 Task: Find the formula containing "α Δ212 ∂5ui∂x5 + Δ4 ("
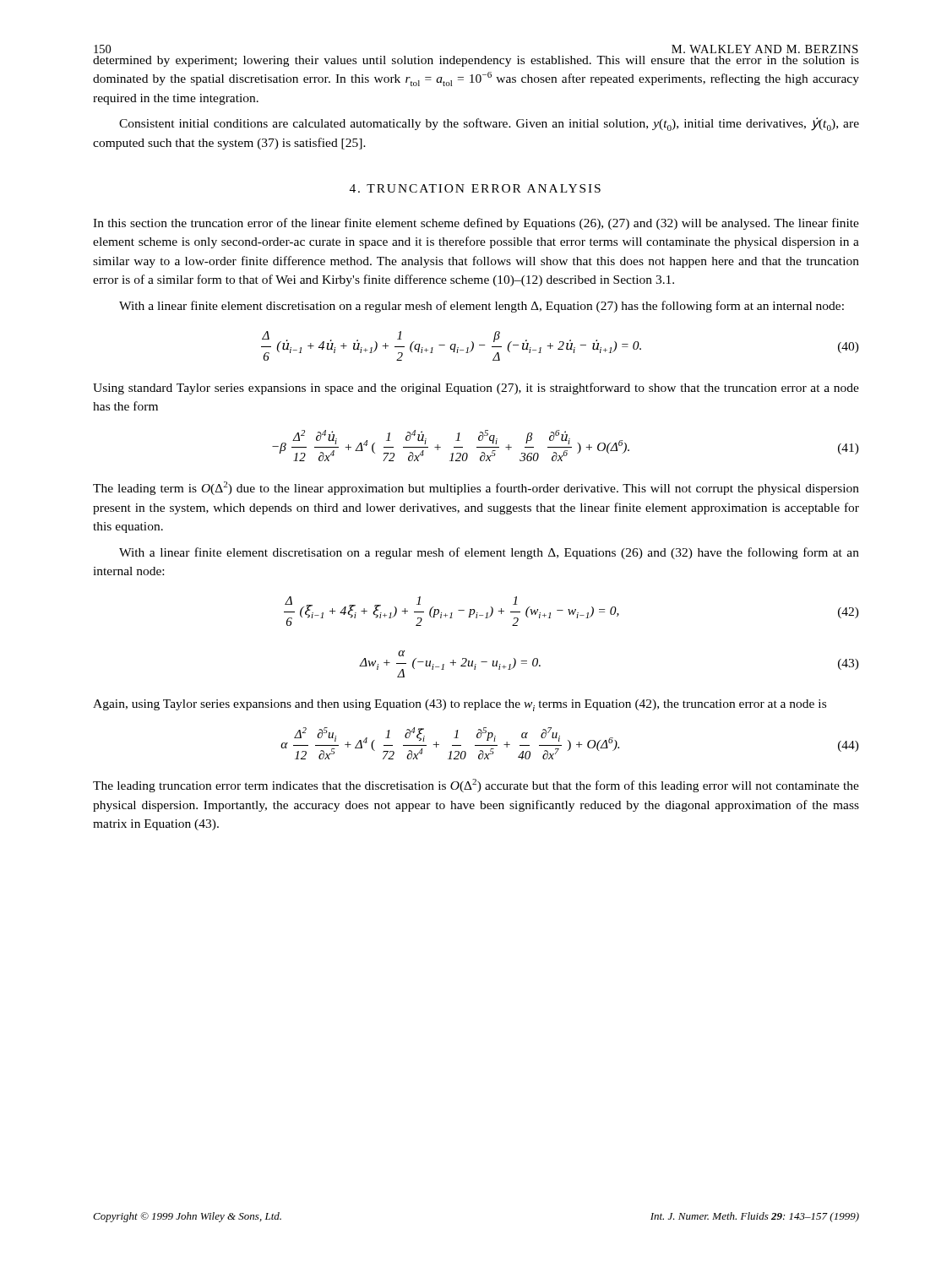point(476,745)
